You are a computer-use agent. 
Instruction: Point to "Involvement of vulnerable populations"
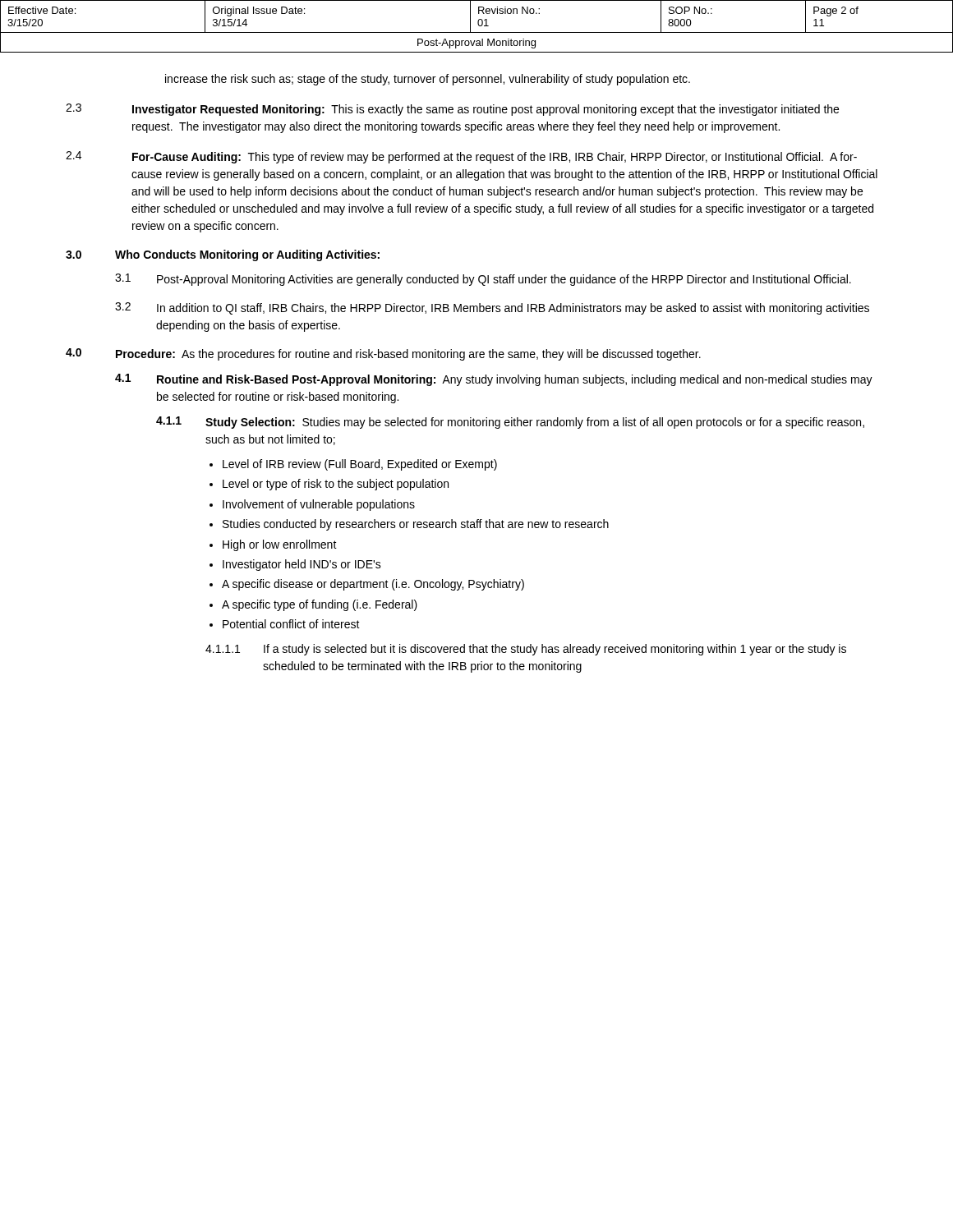point(318,504)
